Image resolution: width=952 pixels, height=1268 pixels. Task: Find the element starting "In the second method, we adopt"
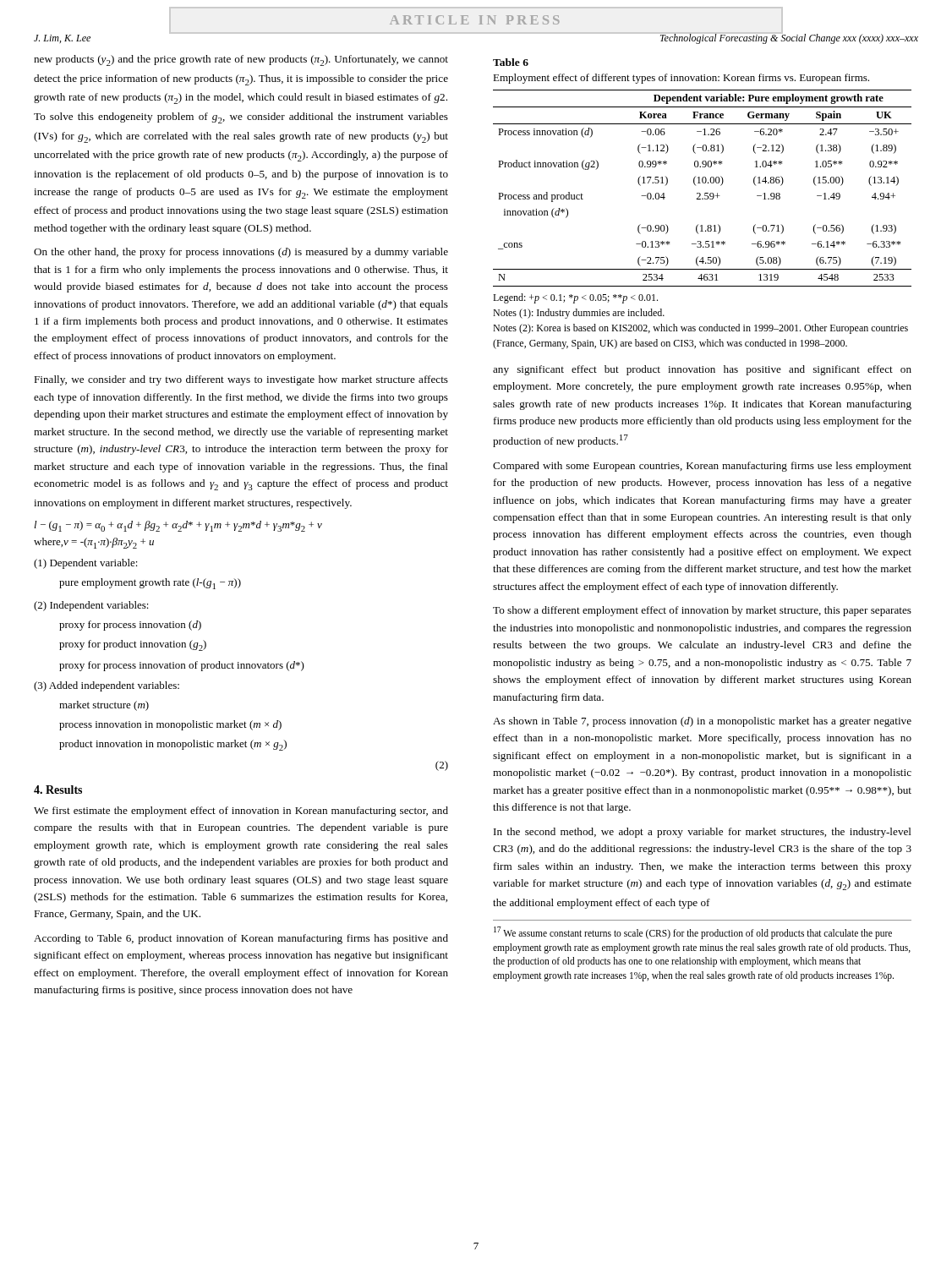(702, 867)
